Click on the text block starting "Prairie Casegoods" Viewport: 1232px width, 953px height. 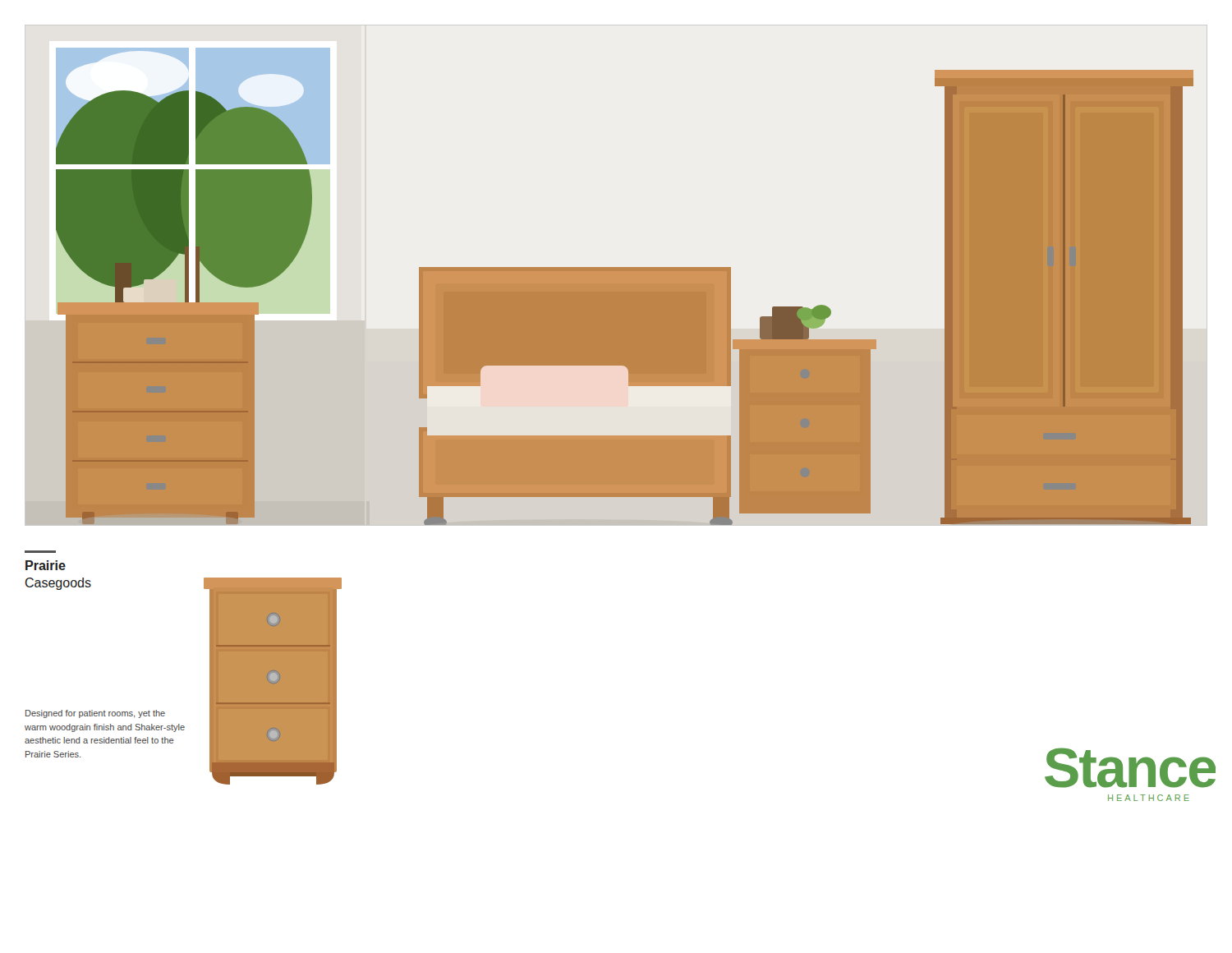58,571
